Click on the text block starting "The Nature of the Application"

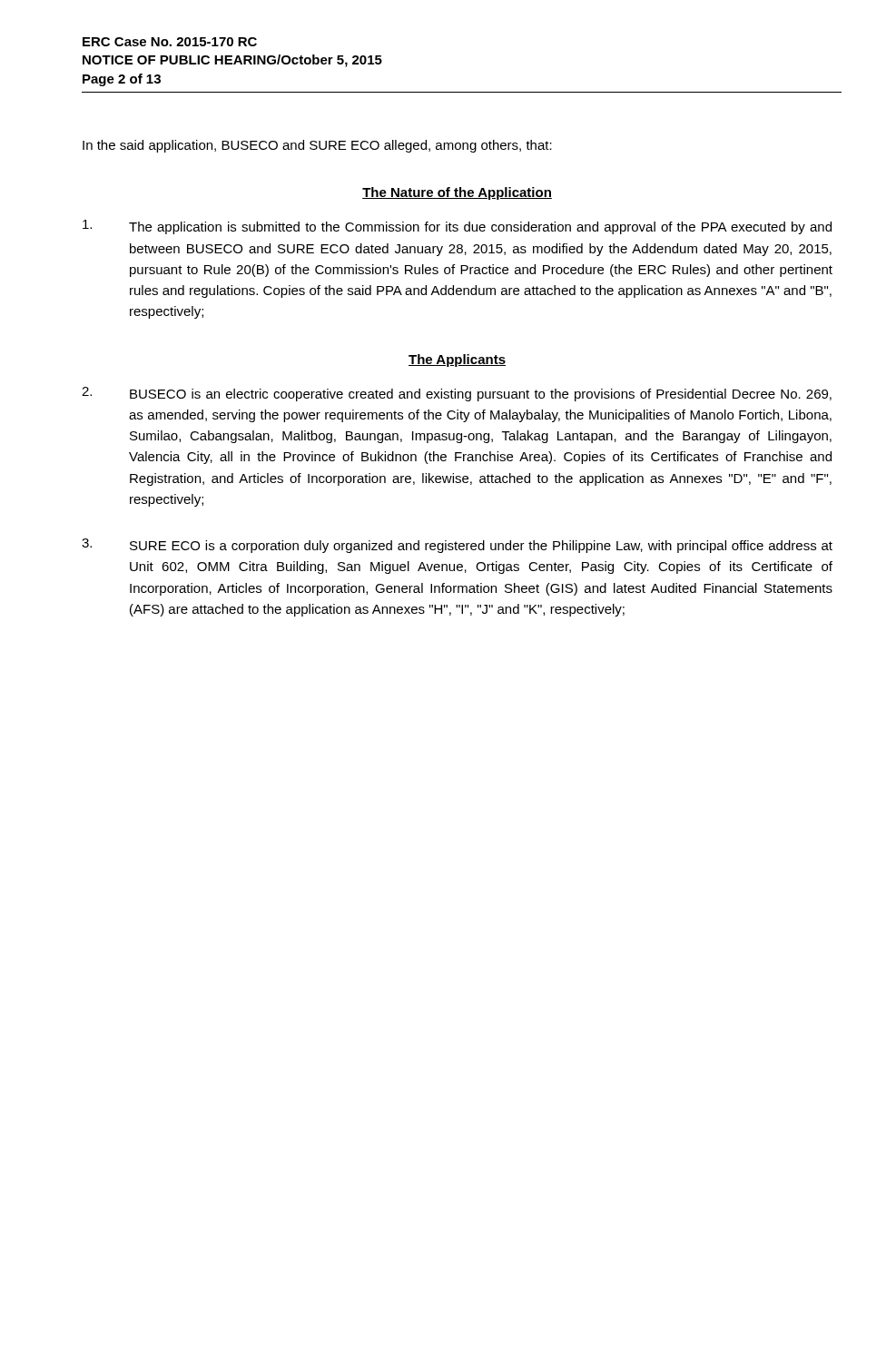click(457, 192)
